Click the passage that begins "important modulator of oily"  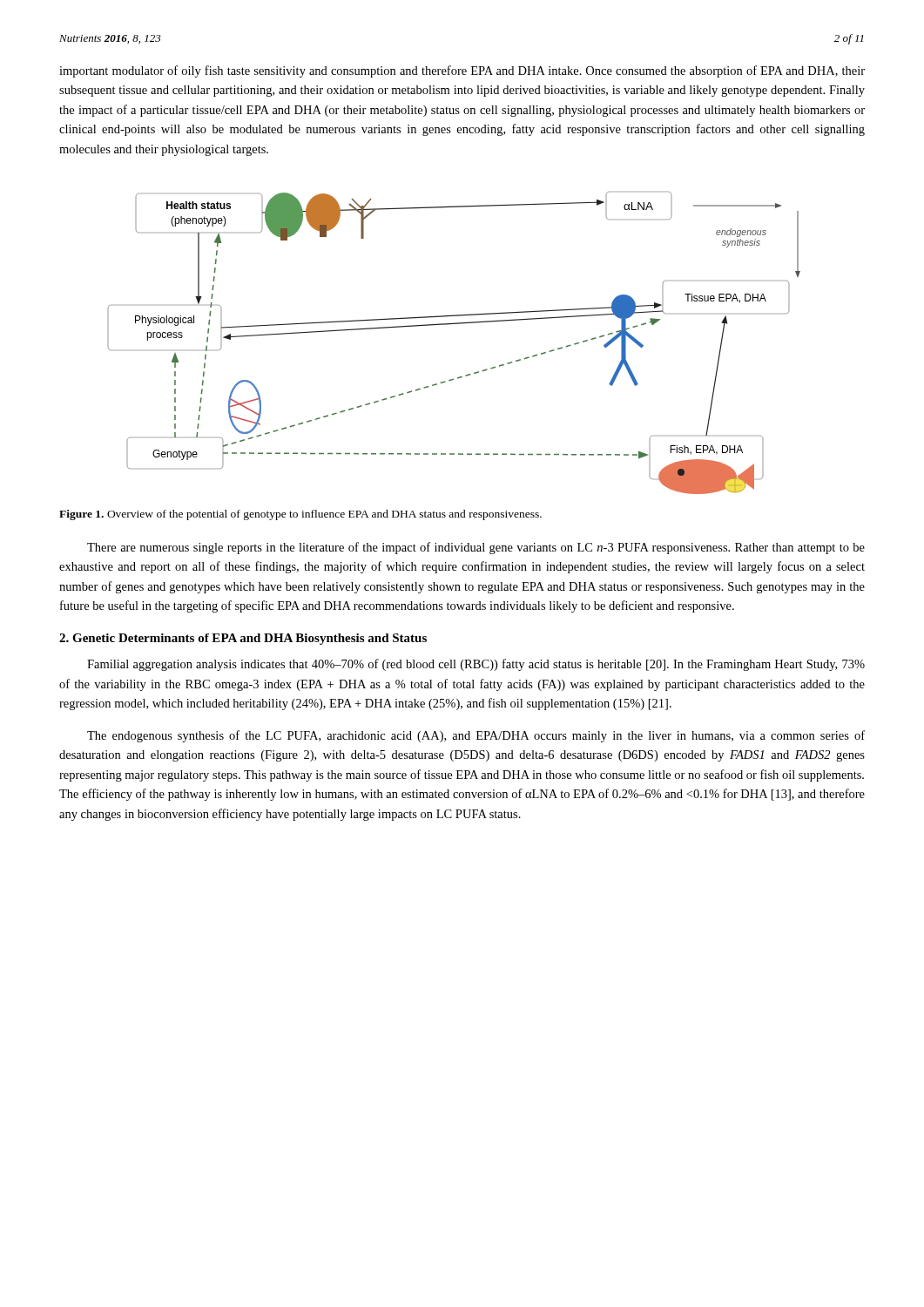(462, 110)
